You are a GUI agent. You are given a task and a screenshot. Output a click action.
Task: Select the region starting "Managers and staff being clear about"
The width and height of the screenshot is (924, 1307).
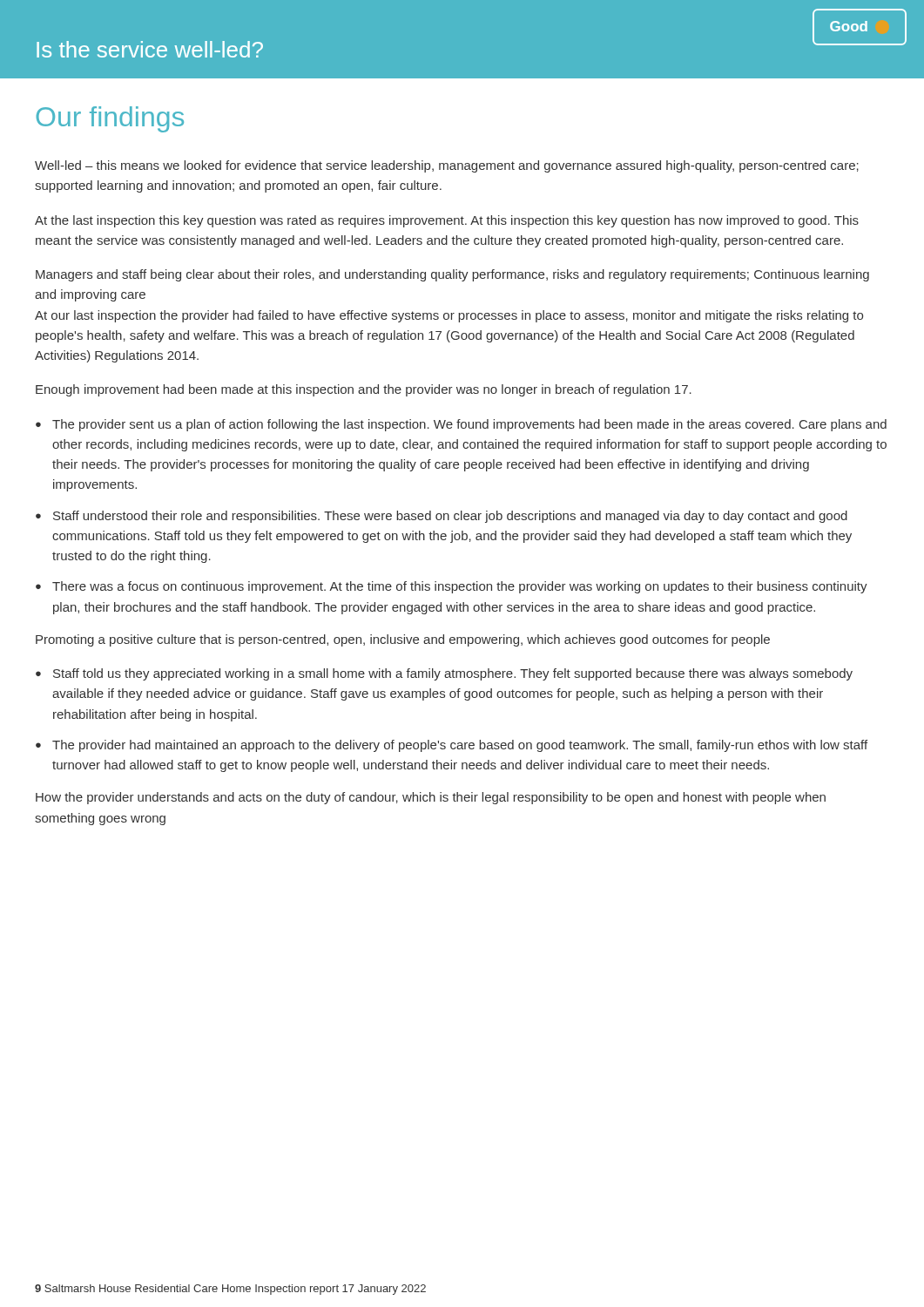452,315
